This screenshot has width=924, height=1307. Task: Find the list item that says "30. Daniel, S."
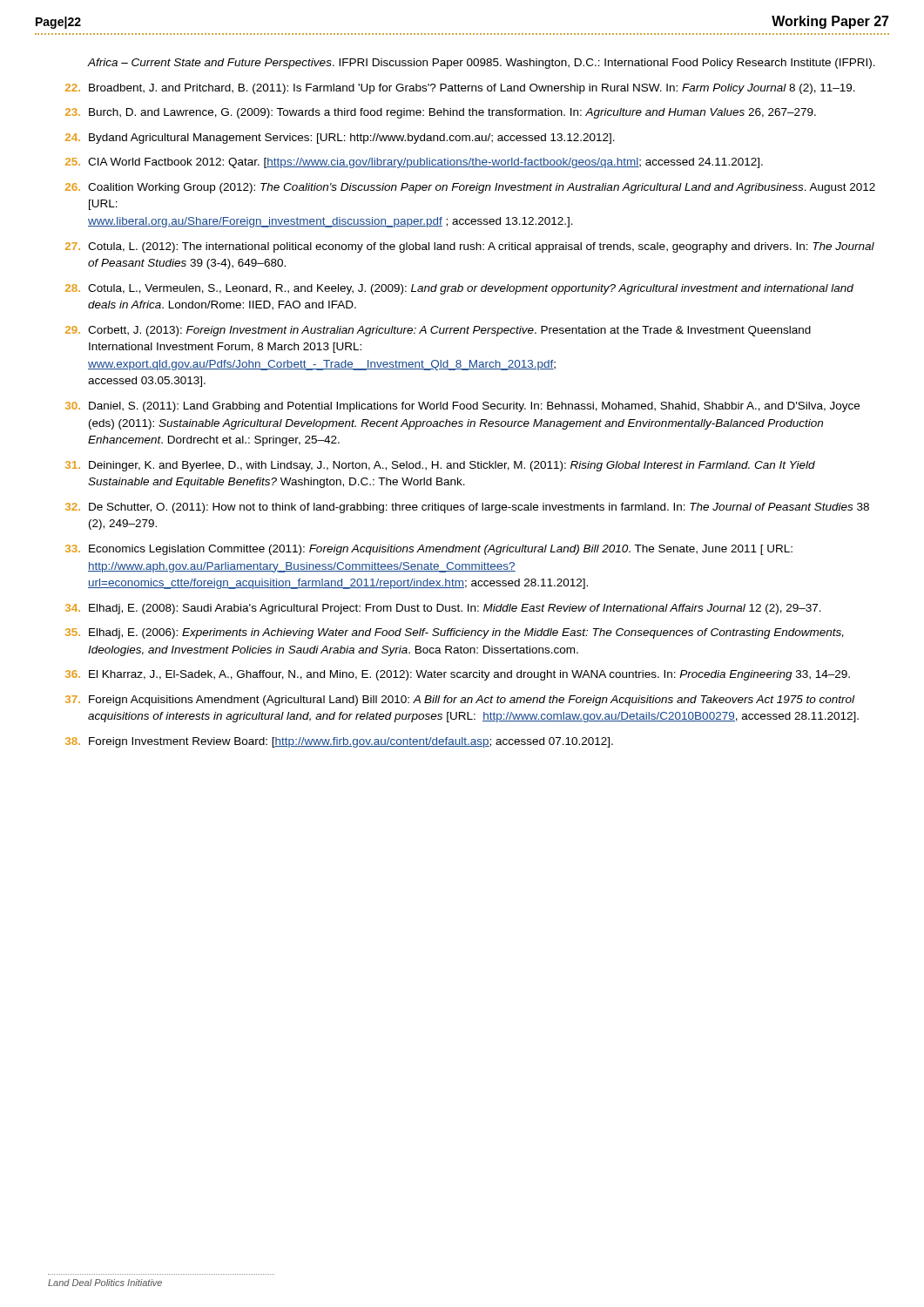click(x=462, y=423)
